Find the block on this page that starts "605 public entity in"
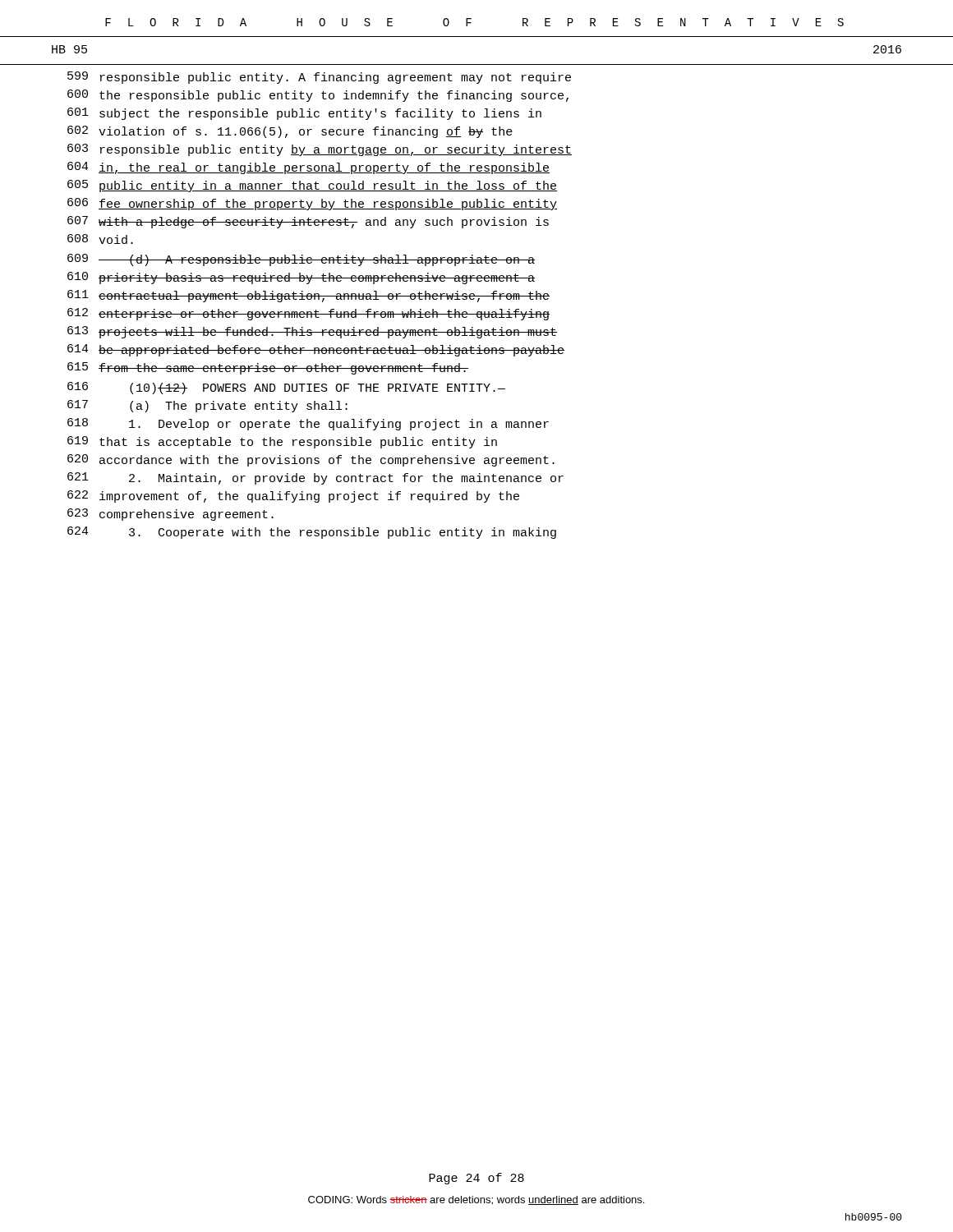This screenshot has height=1232, width=953. click(476, 187)
